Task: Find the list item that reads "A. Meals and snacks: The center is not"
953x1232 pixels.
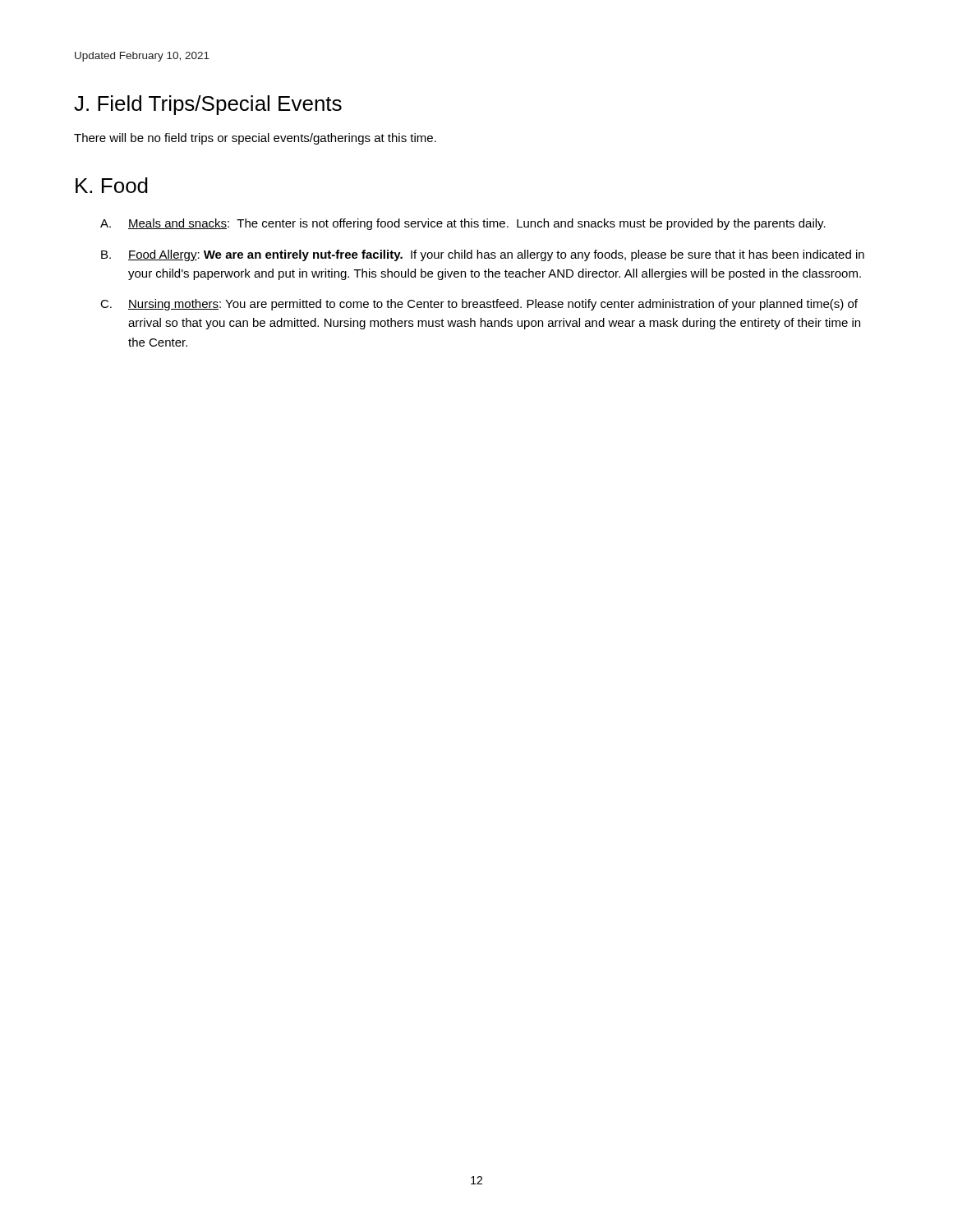Action: click(x=490, y=223)
